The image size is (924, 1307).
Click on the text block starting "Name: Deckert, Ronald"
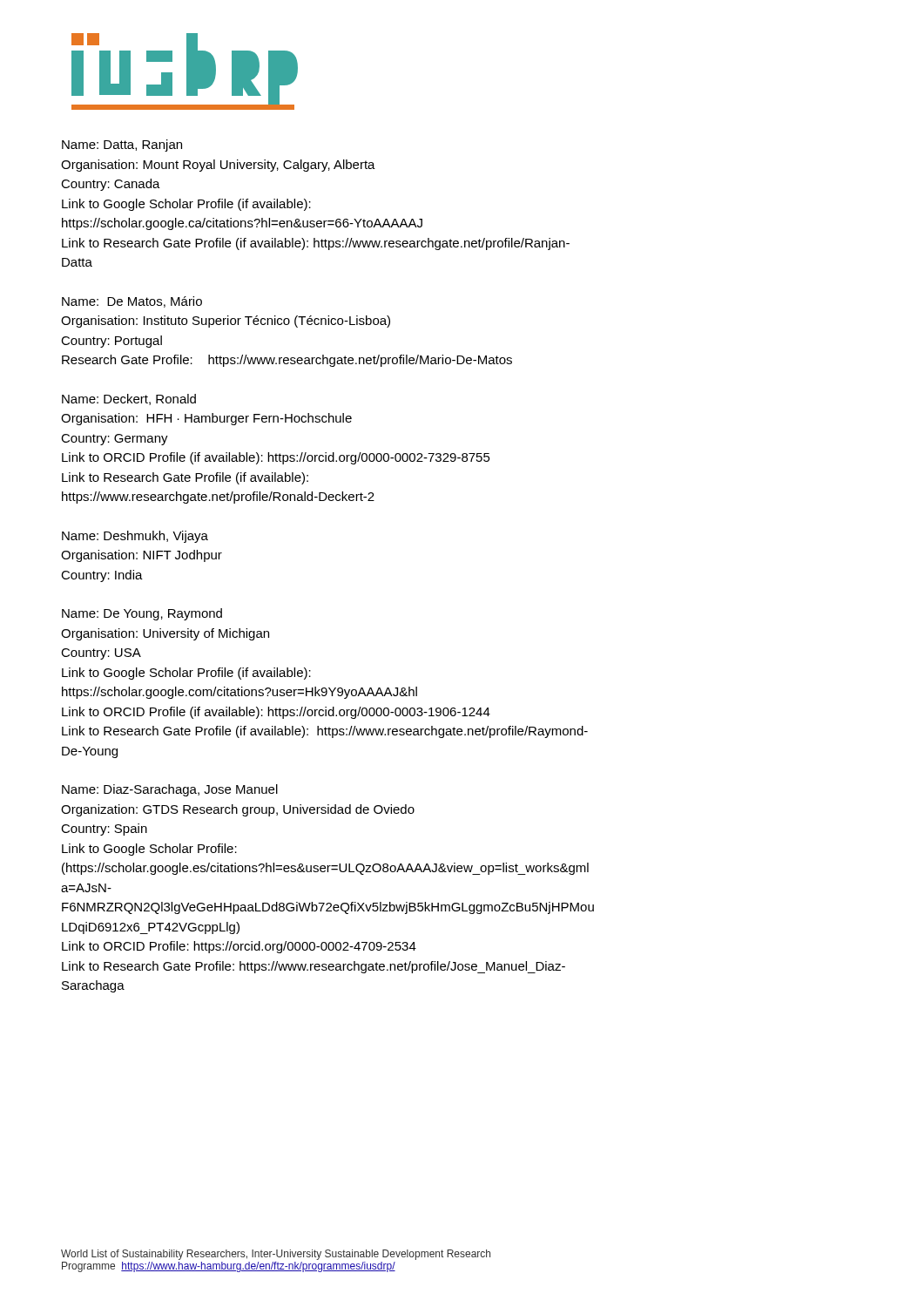pos(276,447)
